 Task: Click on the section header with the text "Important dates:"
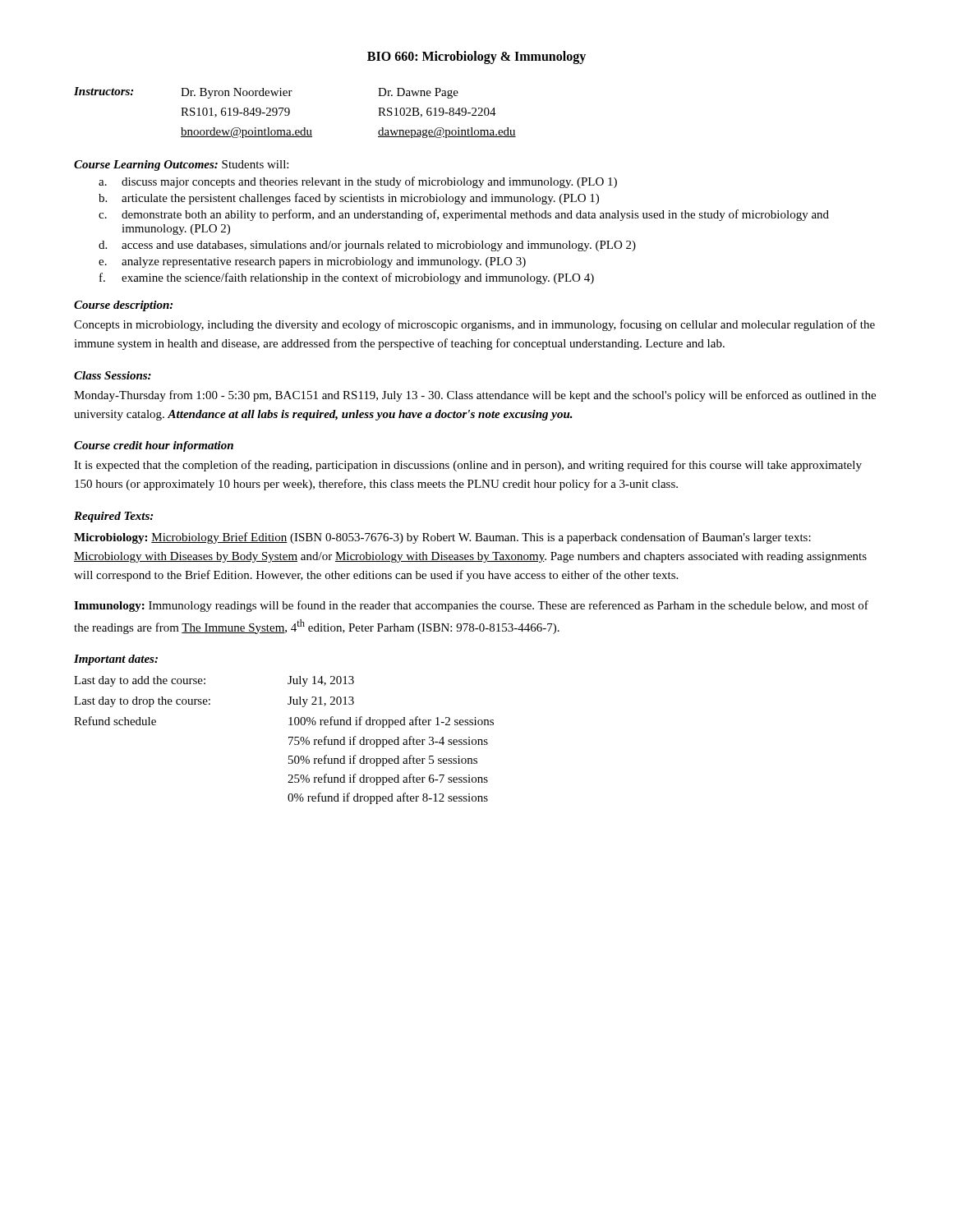tap(116, 659)
